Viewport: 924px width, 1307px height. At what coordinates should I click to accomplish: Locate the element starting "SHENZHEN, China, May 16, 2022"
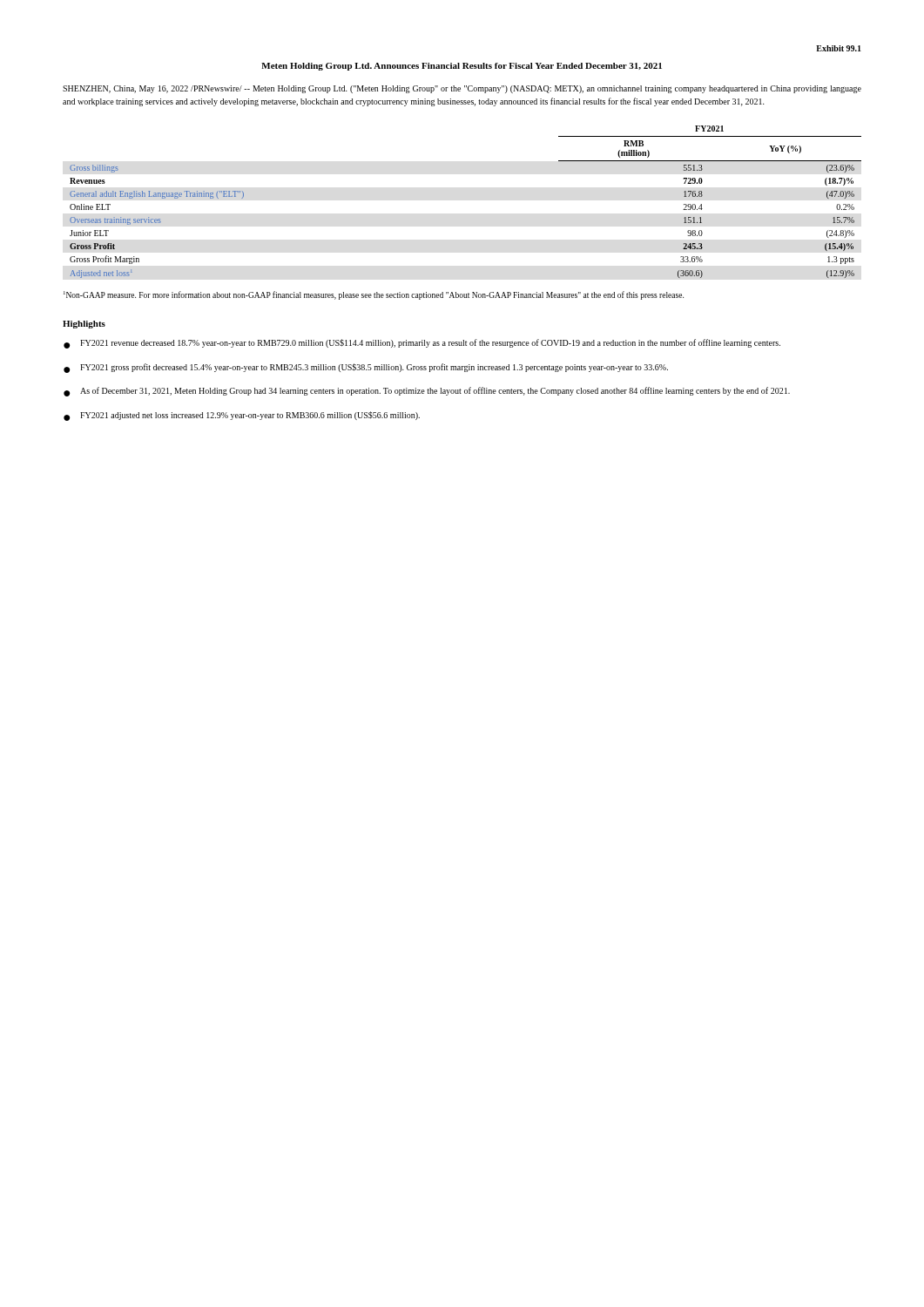click(x=462, y=95)
